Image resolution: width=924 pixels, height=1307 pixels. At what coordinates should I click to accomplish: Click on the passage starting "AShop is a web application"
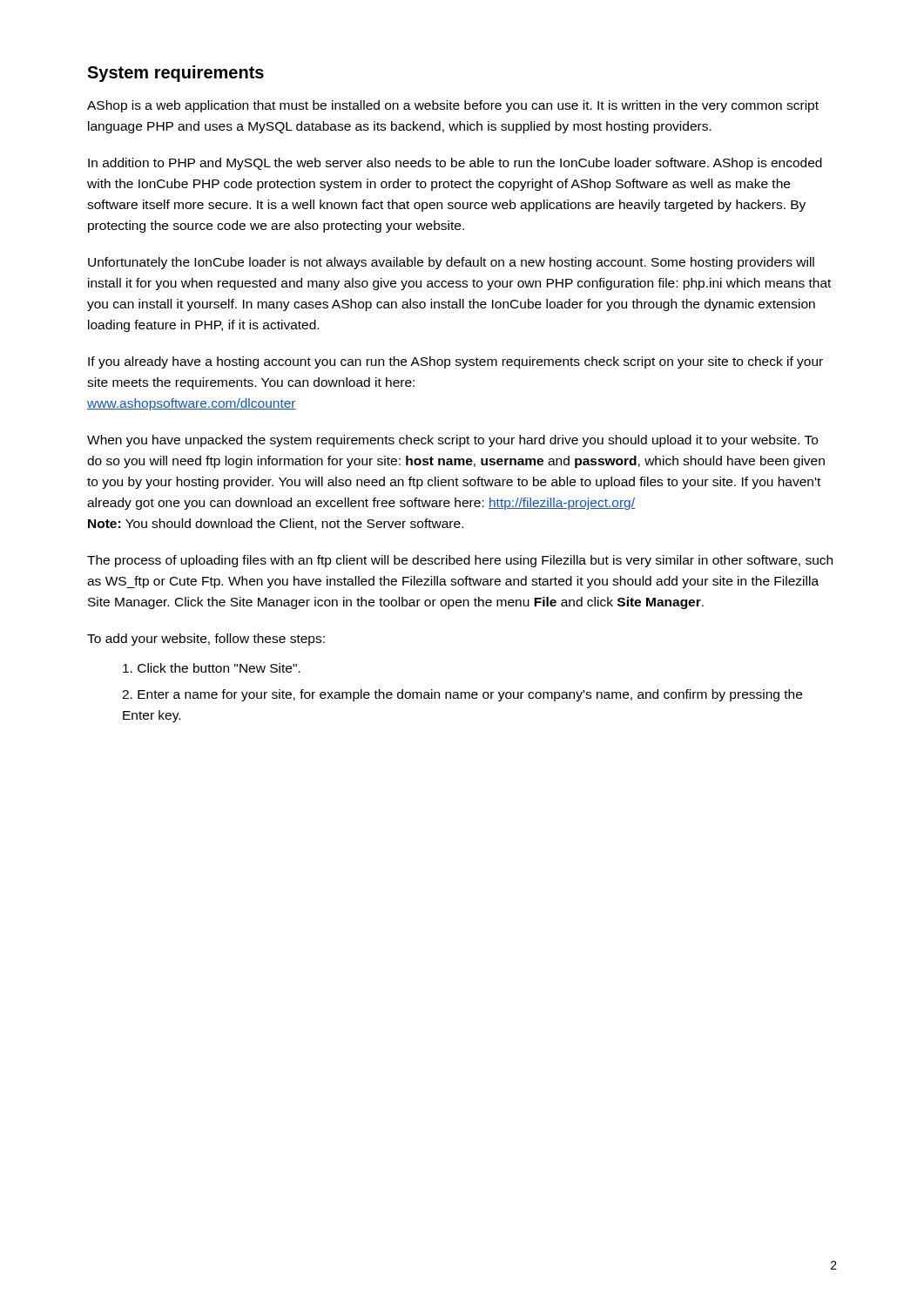point(453,115)
